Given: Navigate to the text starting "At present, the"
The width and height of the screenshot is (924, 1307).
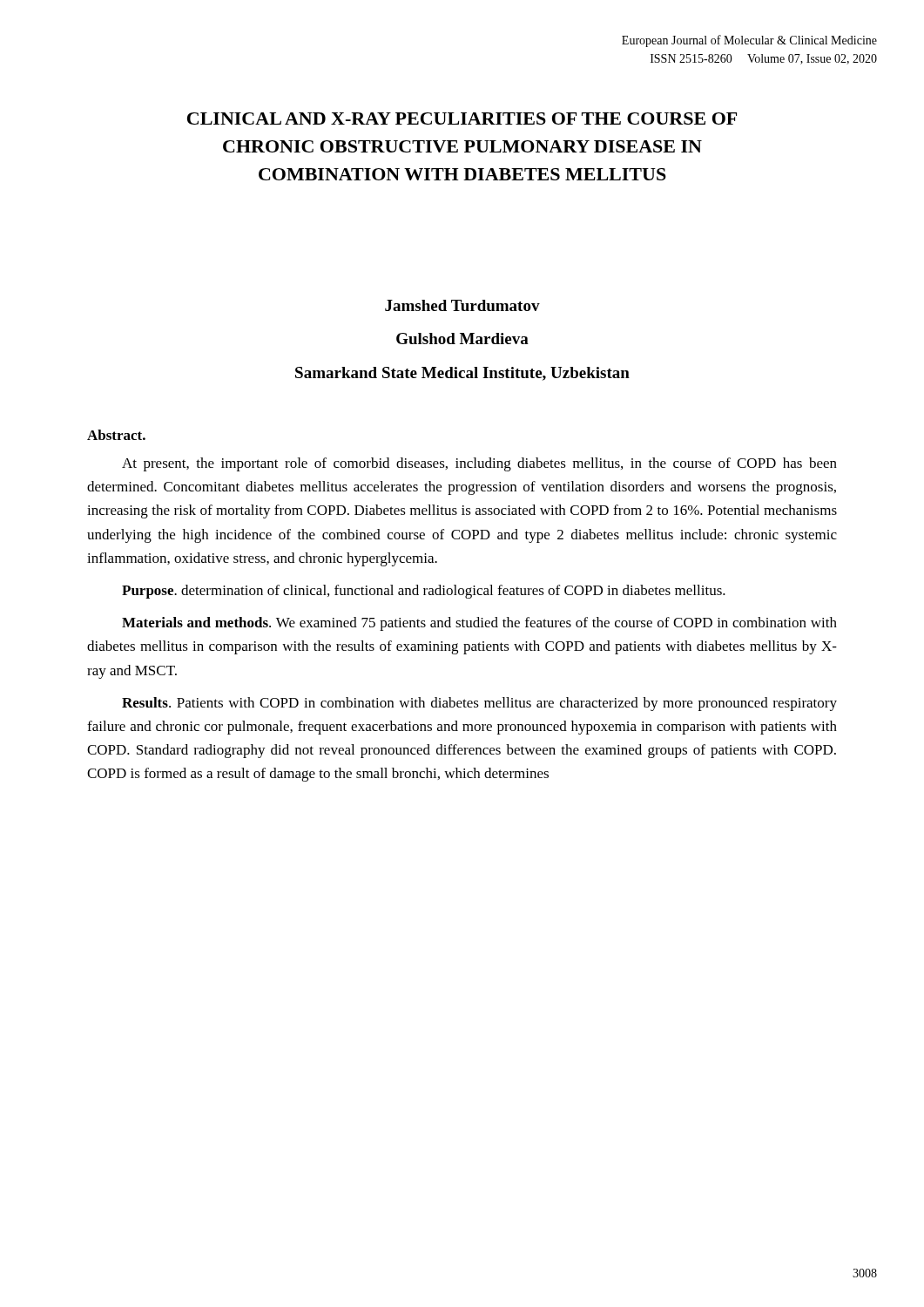Looking at the screenshot, I should pyautogui.click(x=462, y=511).
